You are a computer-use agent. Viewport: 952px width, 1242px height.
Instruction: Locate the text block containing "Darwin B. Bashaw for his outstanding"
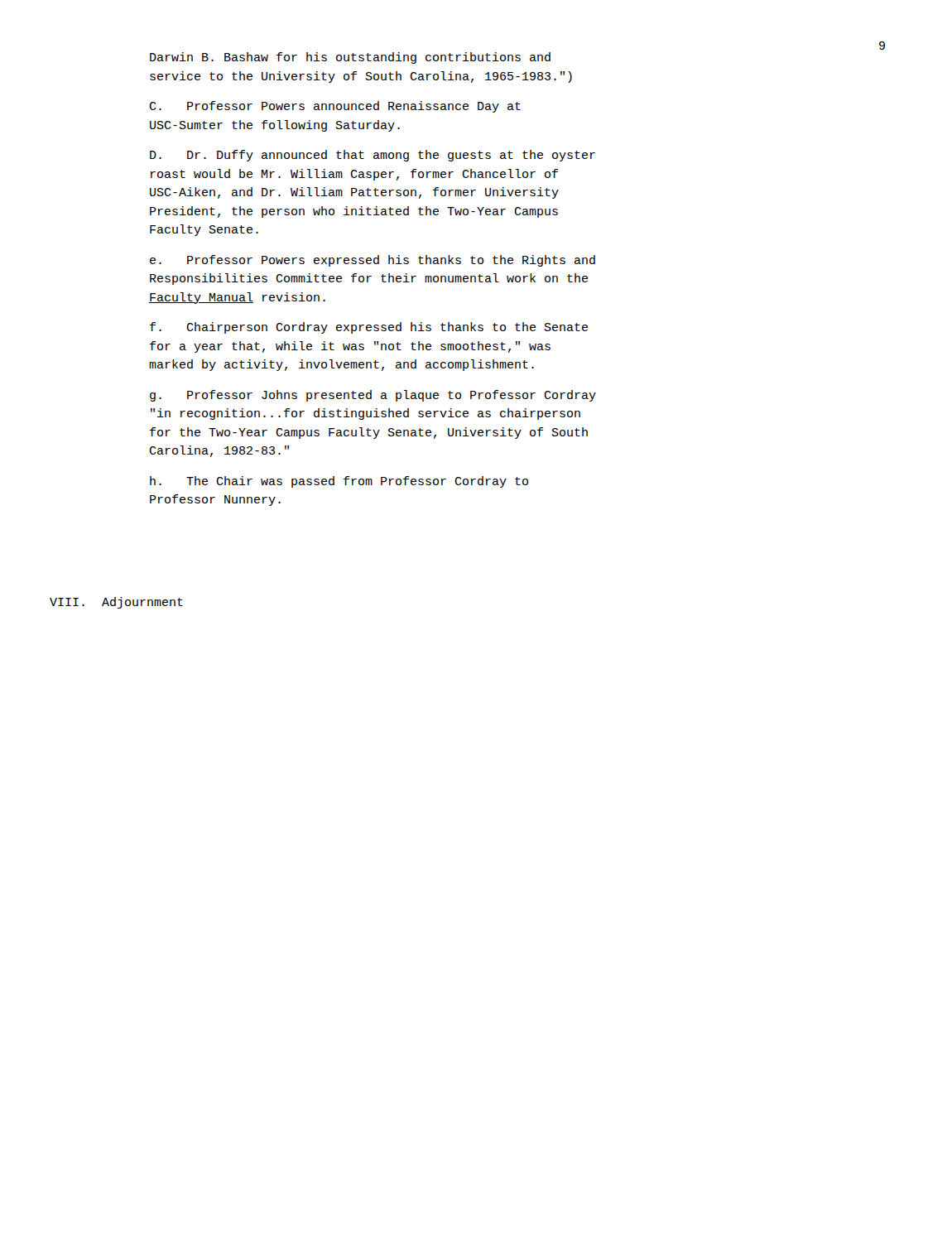click(x=361, y=68)
